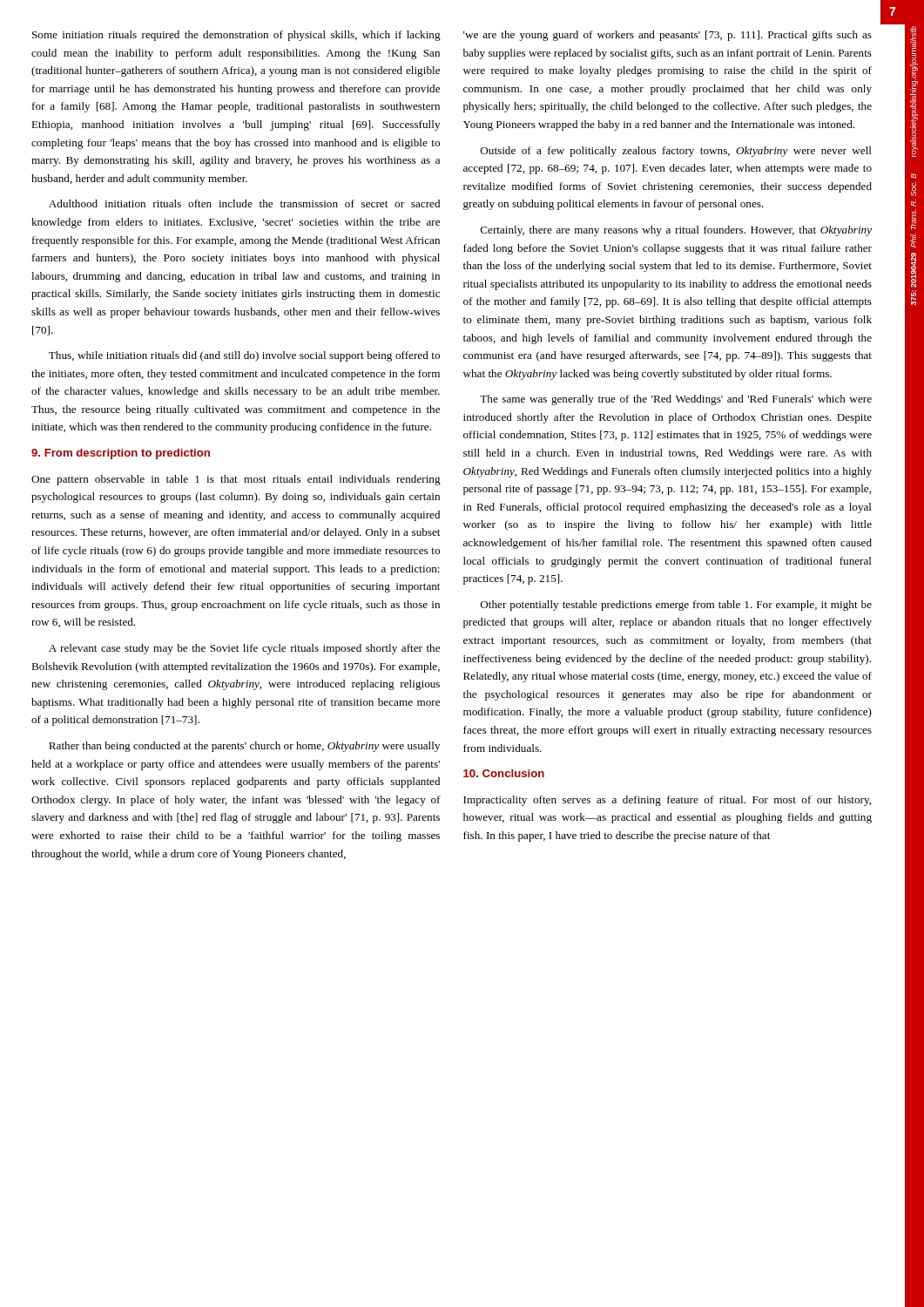Find the text starting "A relevant case"
The width and height of the screenshot is (924, 1307).
236,684
